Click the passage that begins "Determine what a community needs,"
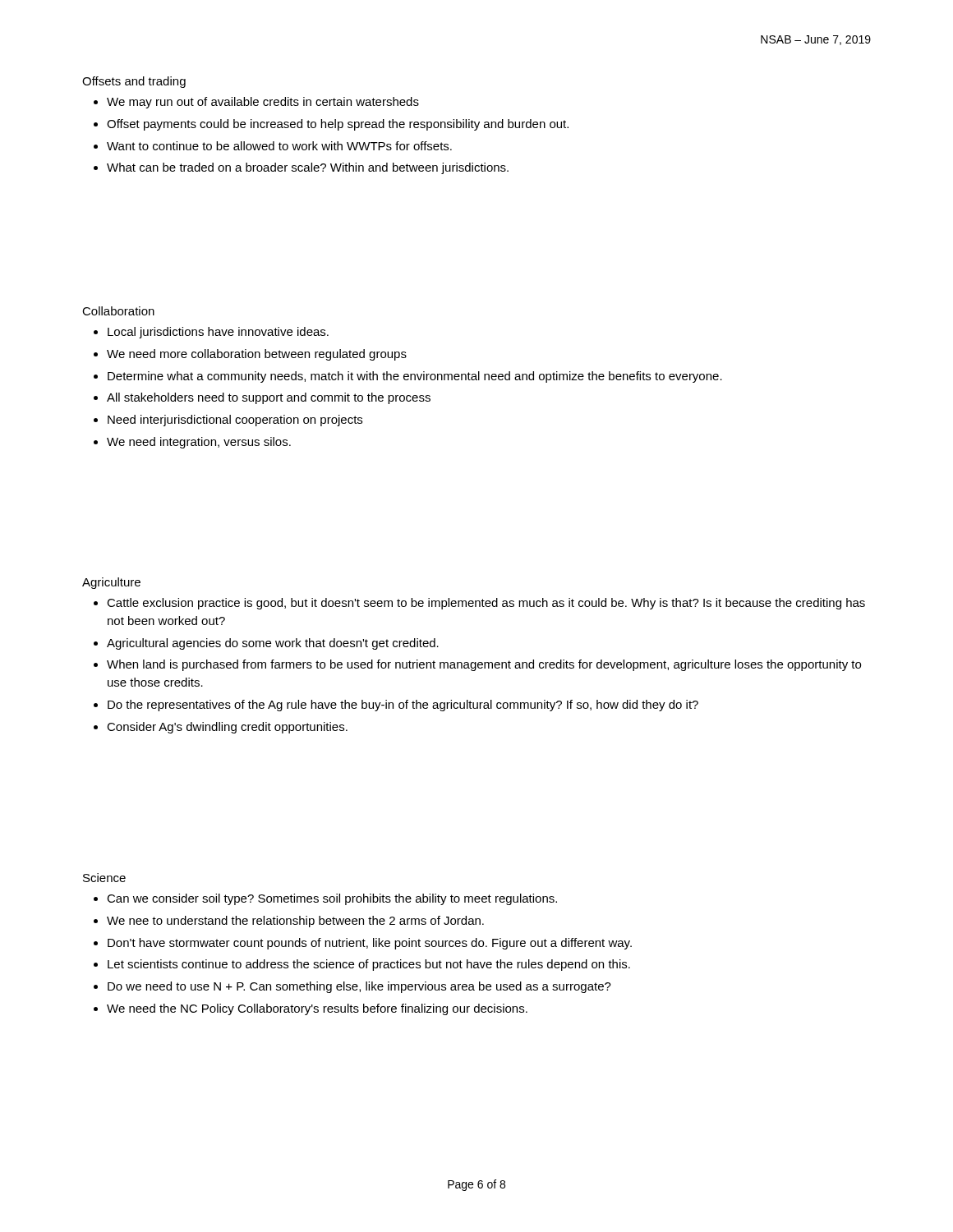 [415, 375]
